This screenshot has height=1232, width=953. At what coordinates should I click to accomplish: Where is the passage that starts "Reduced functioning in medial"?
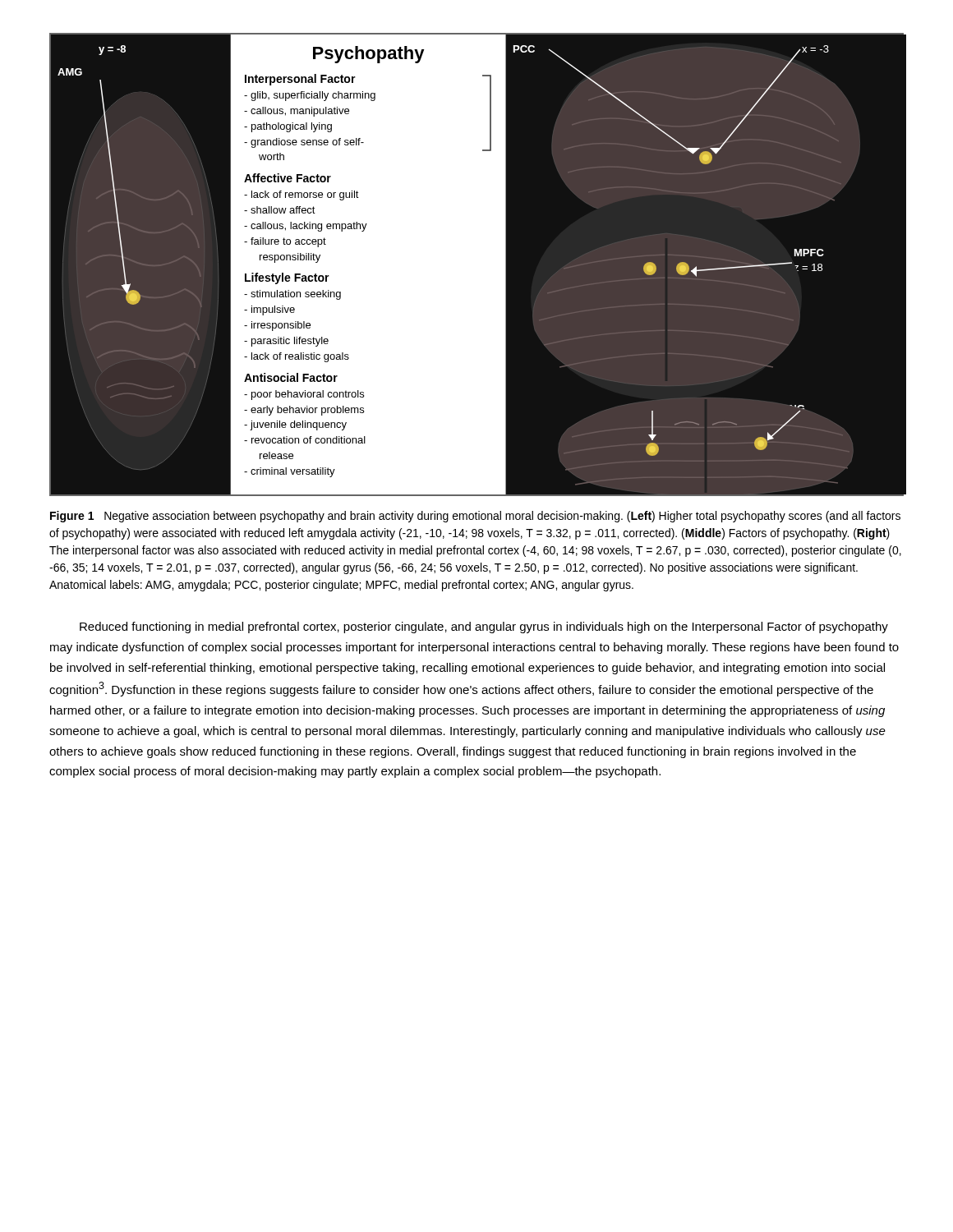click(x=474, y=699)
